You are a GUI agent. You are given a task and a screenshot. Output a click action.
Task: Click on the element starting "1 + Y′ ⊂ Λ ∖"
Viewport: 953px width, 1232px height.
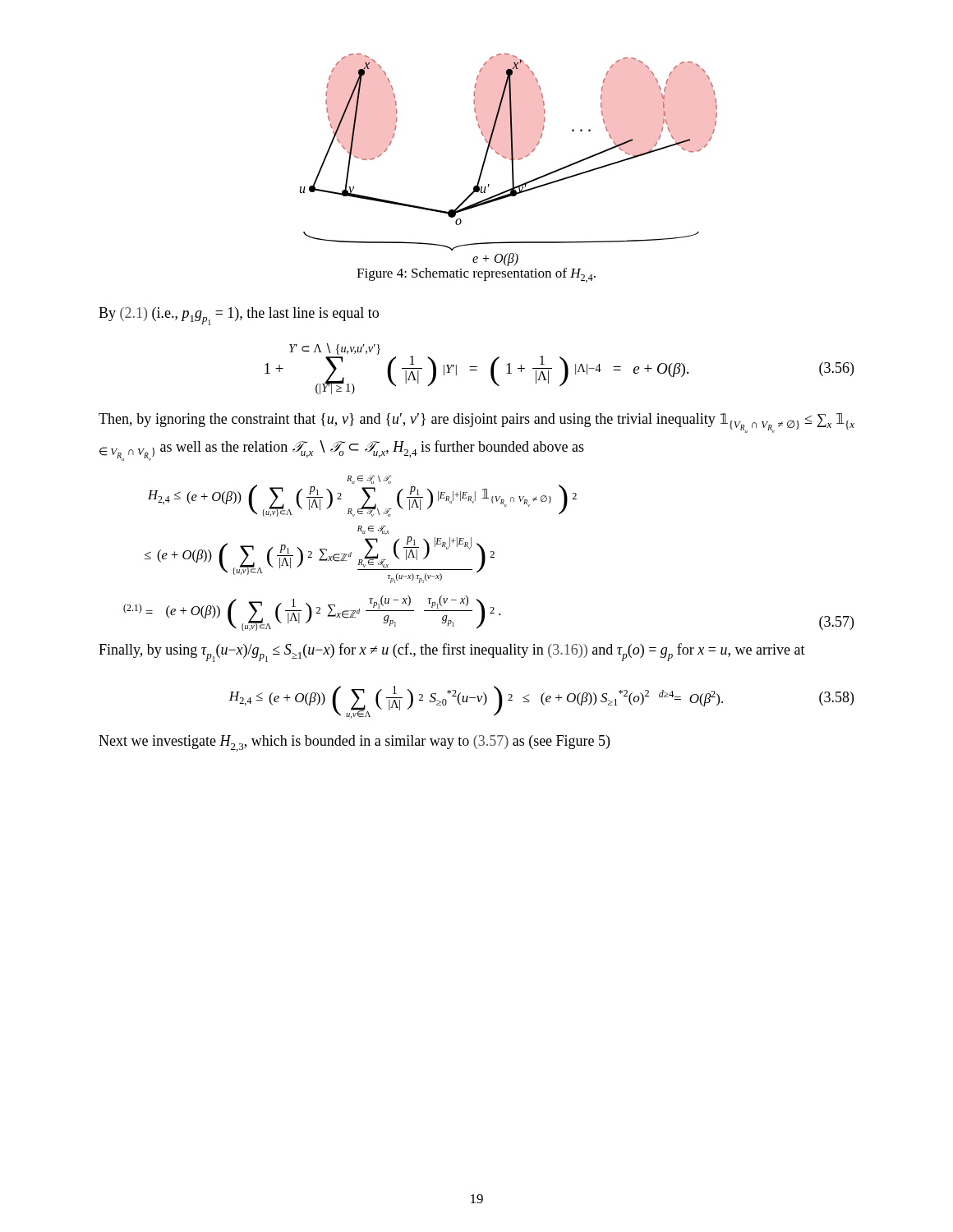coord(559,368)
